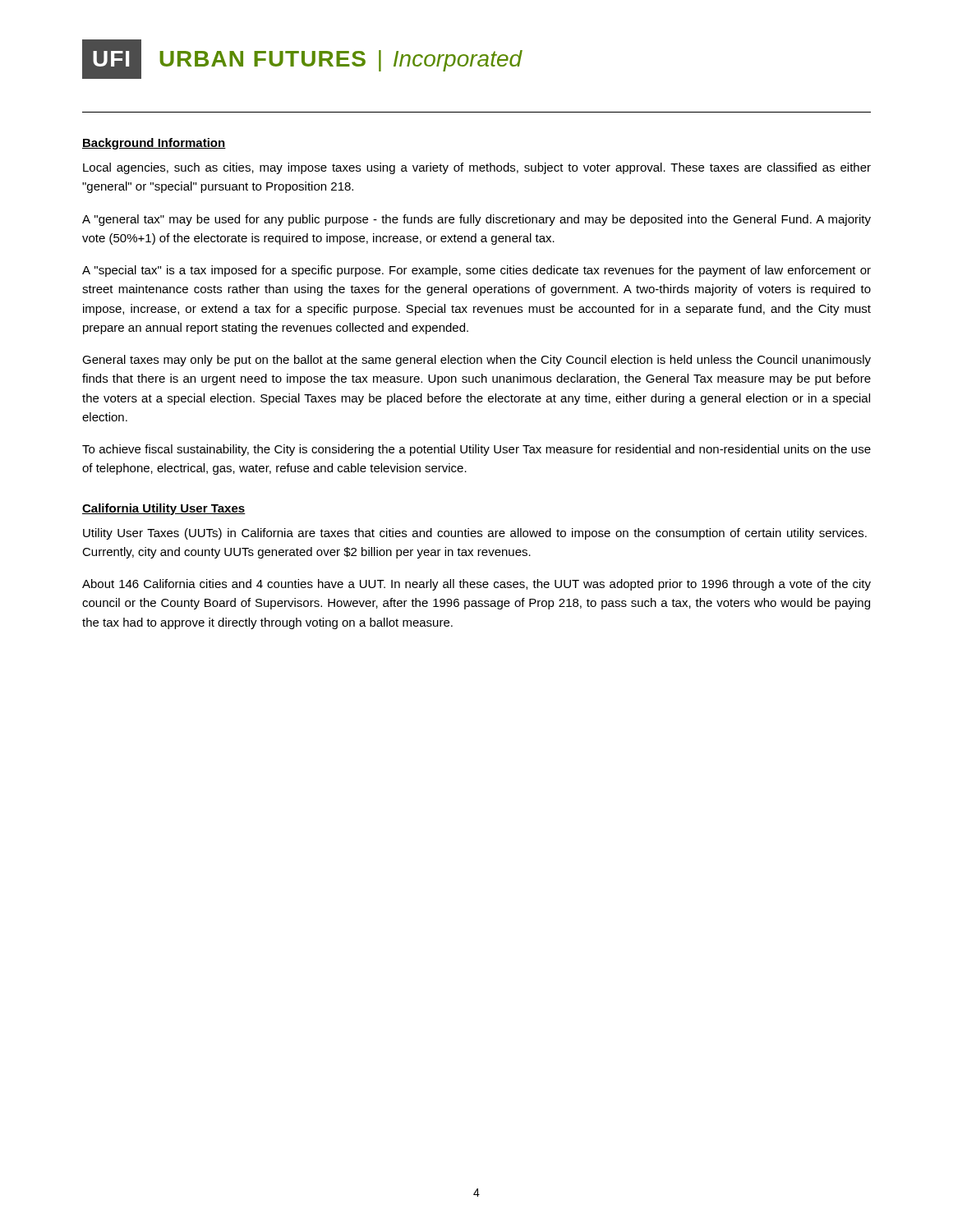Click the logo
The image size is (953, 1232).
(476, 52)
